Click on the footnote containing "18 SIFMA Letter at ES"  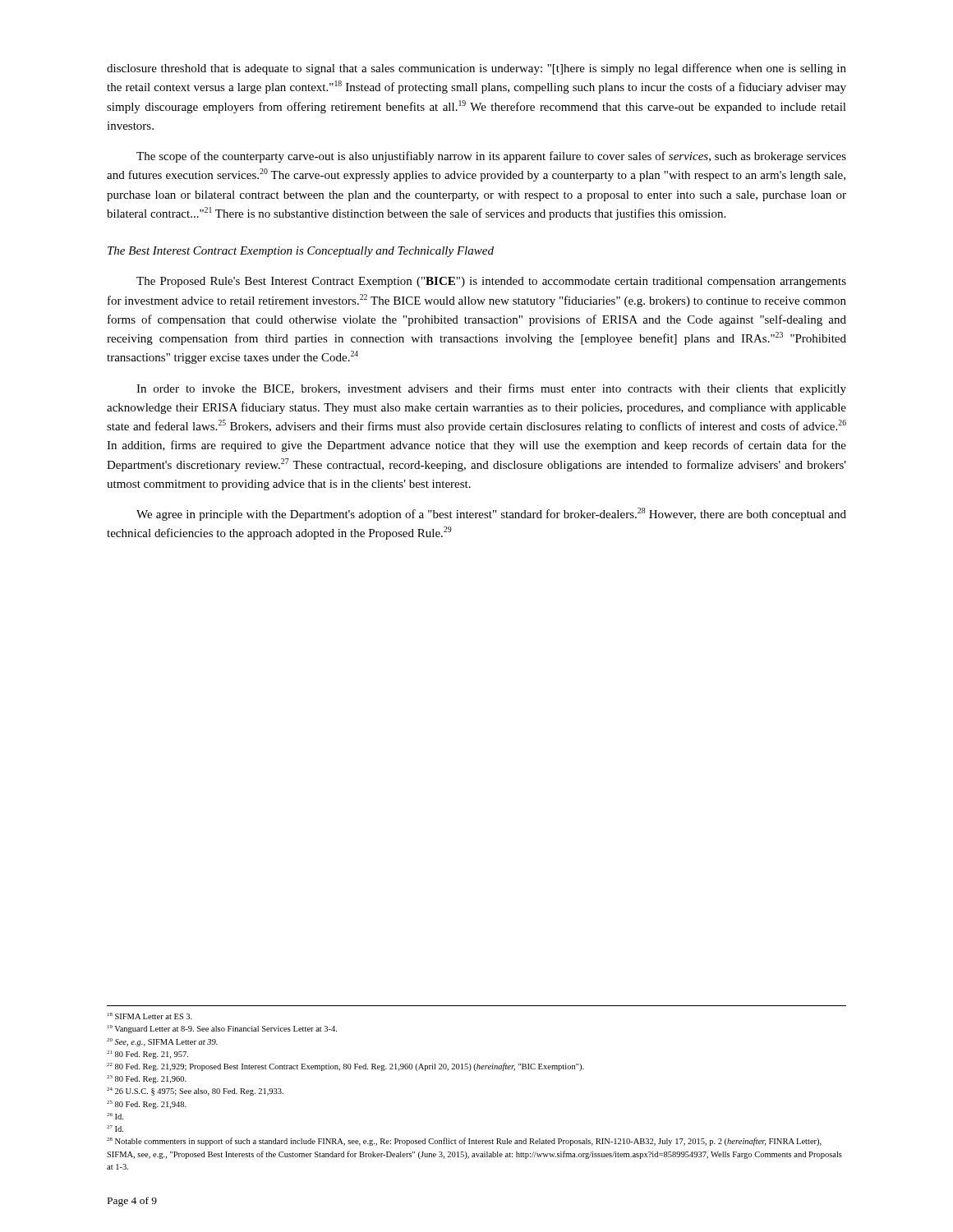pos(150,1016)
